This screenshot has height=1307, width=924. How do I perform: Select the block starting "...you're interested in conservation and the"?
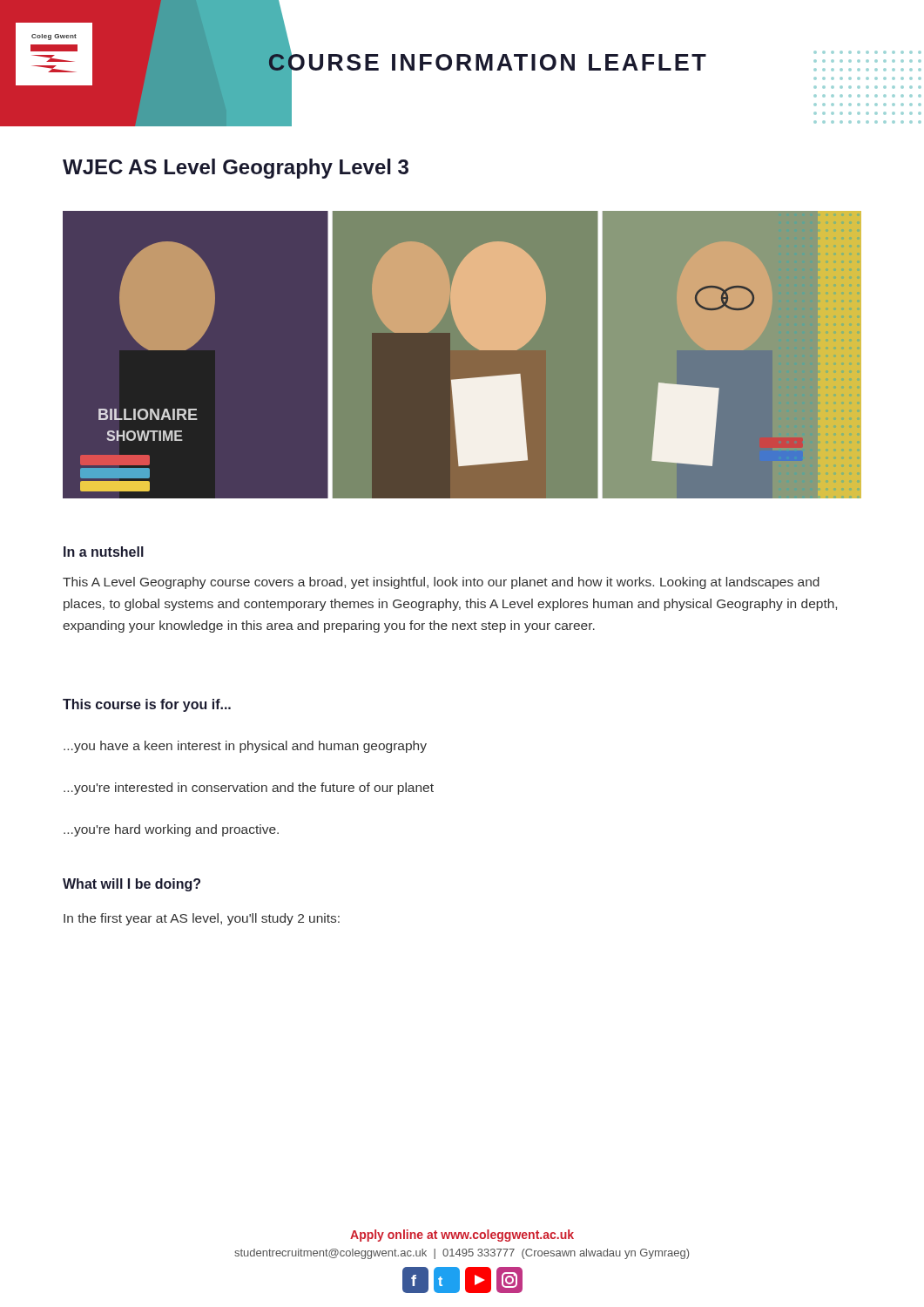point(248,787)
